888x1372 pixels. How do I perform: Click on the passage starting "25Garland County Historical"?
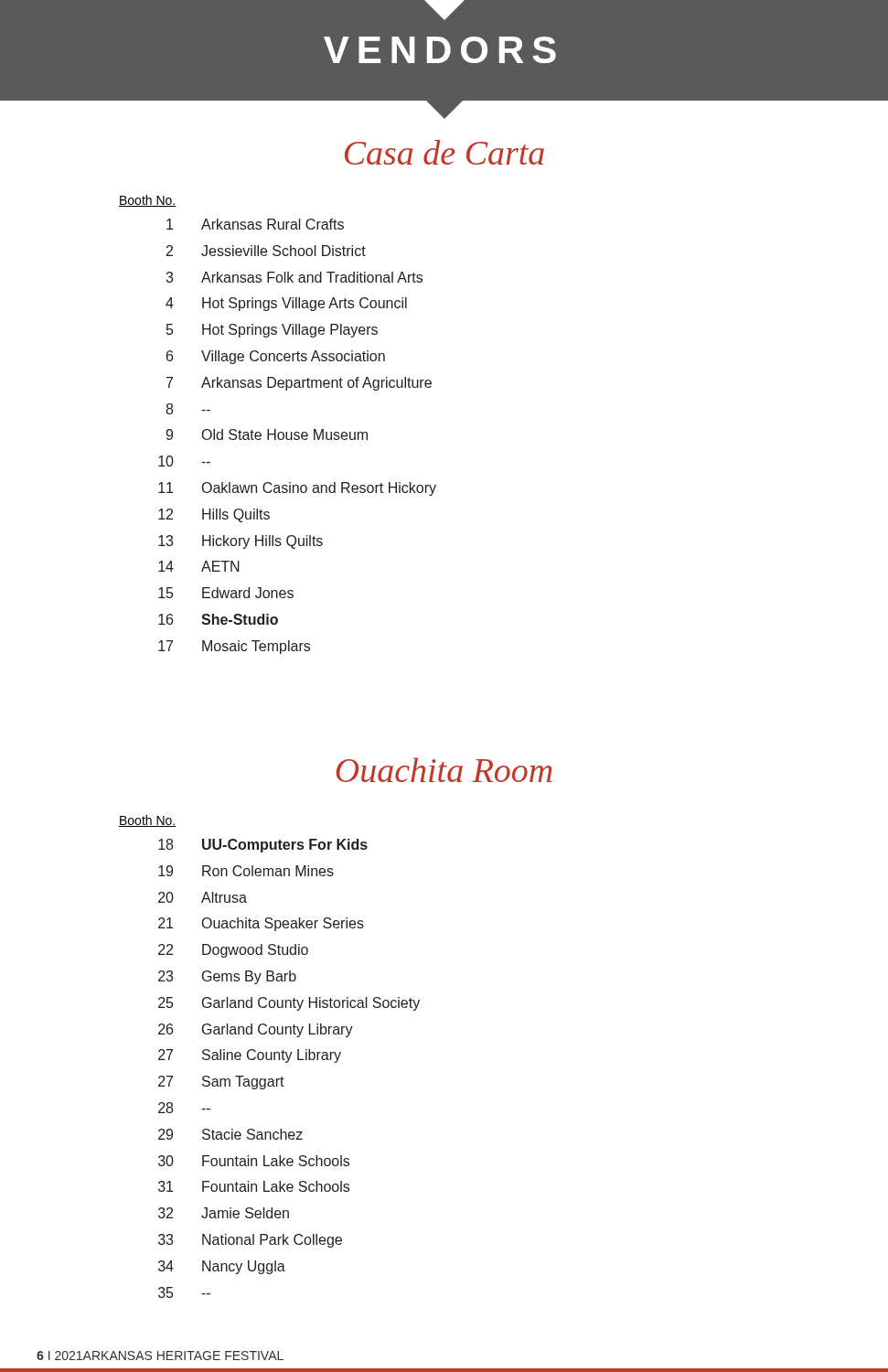point(269,1004)
